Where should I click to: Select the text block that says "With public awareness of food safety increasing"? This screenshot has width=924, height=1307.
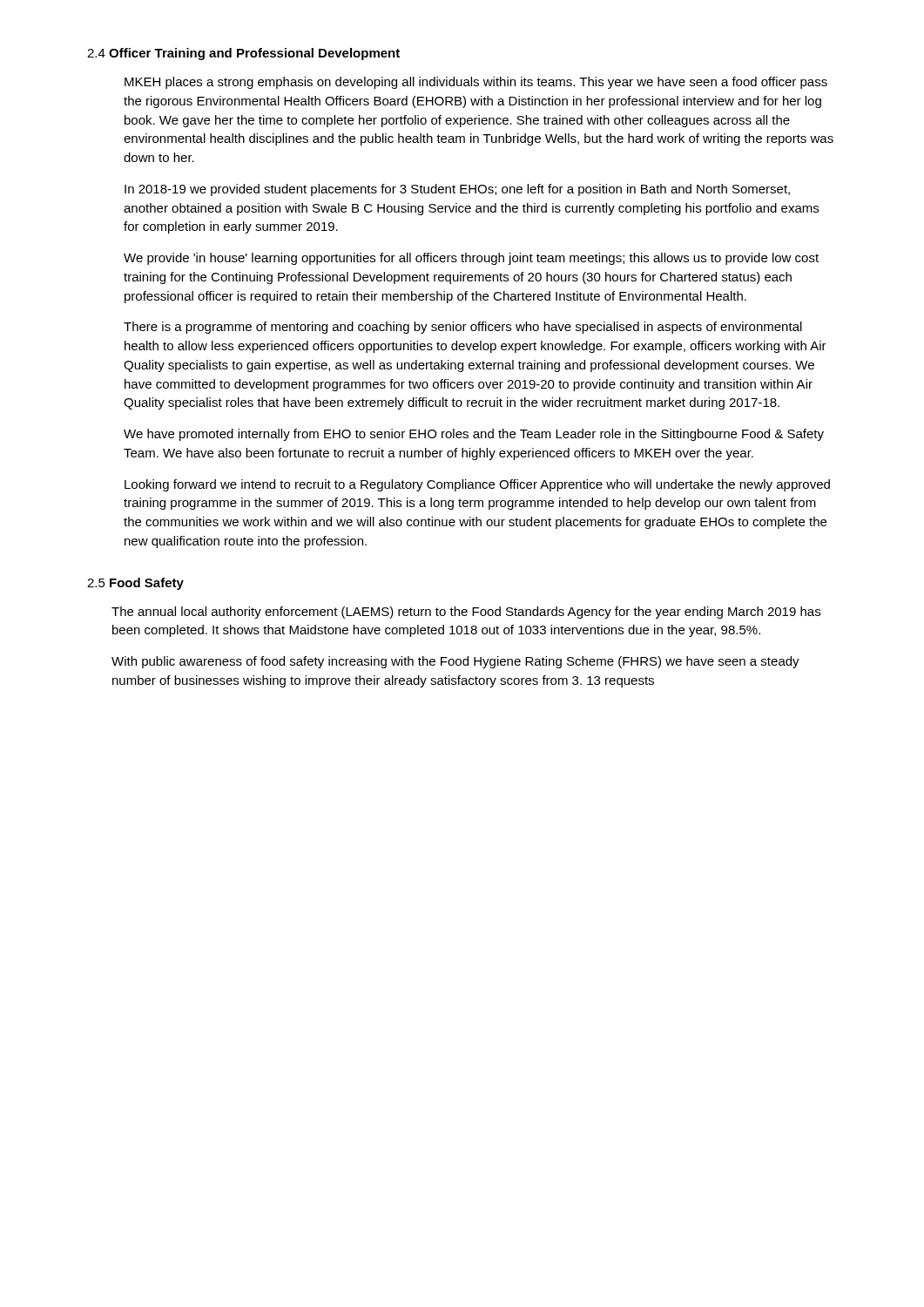[455, 670]
